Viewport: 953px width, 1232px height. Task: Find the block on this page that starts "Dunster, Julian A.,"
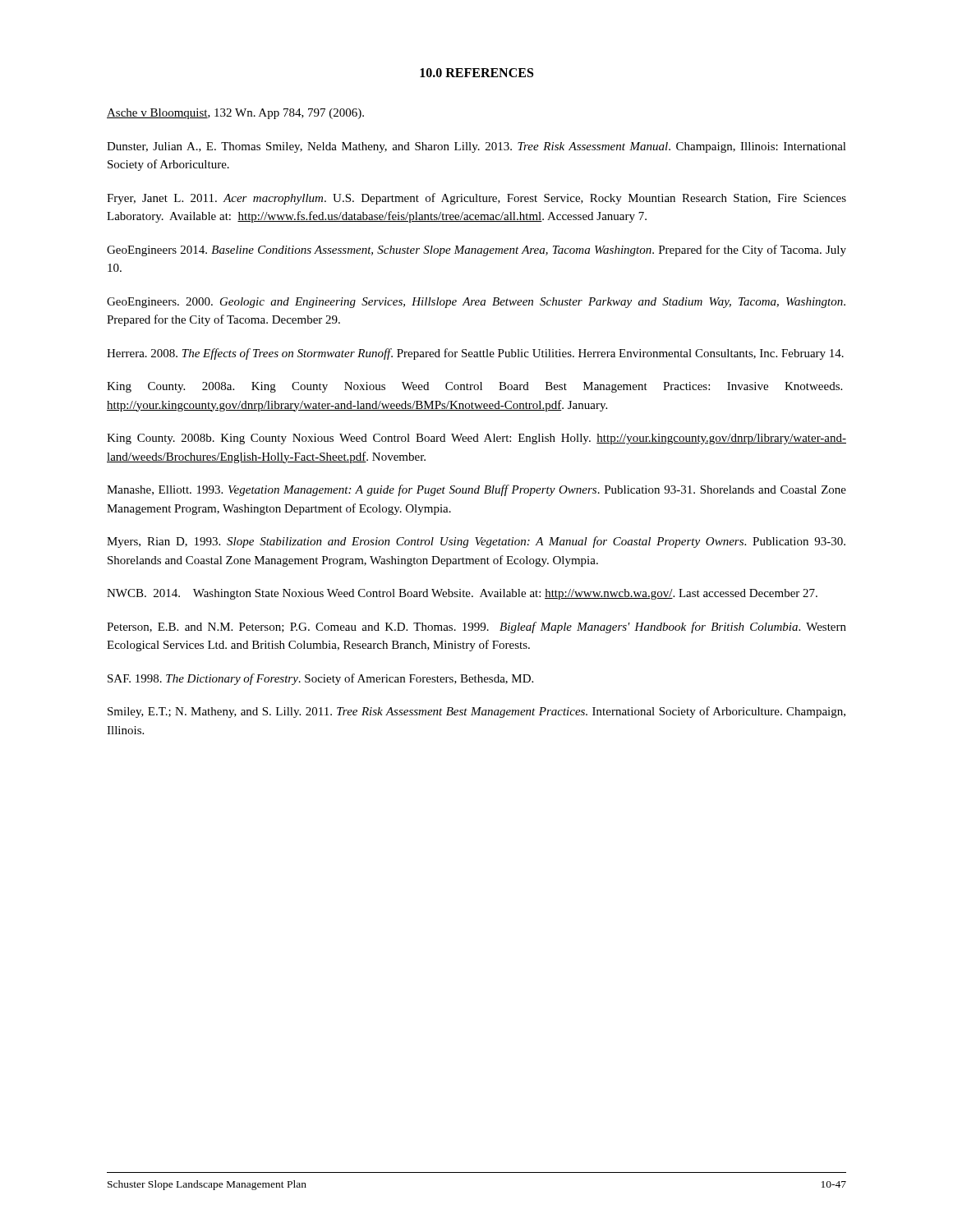(x=476, y=155)
